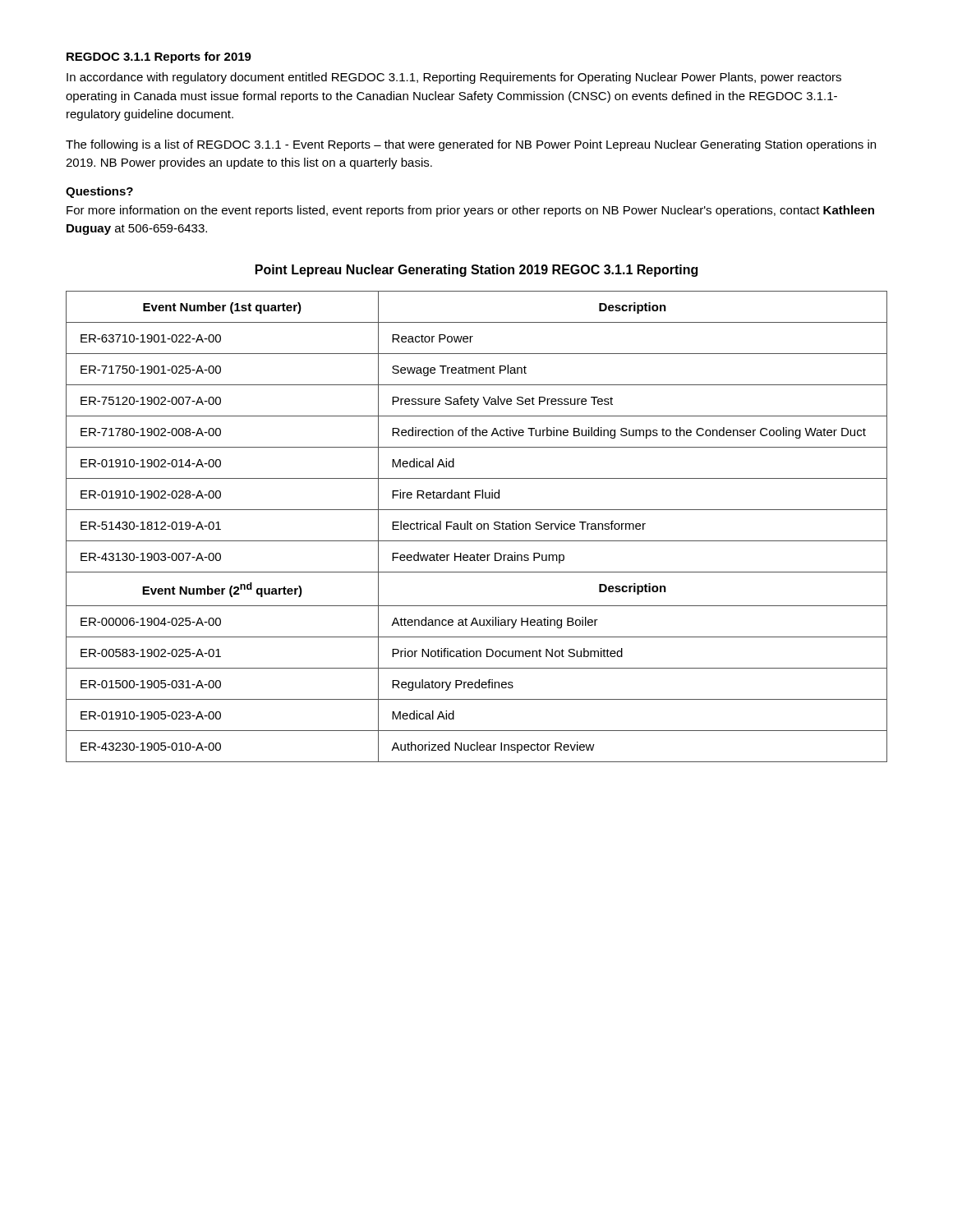Find the table that mentions "Feedwater Heater Drains Pump"

476,526
